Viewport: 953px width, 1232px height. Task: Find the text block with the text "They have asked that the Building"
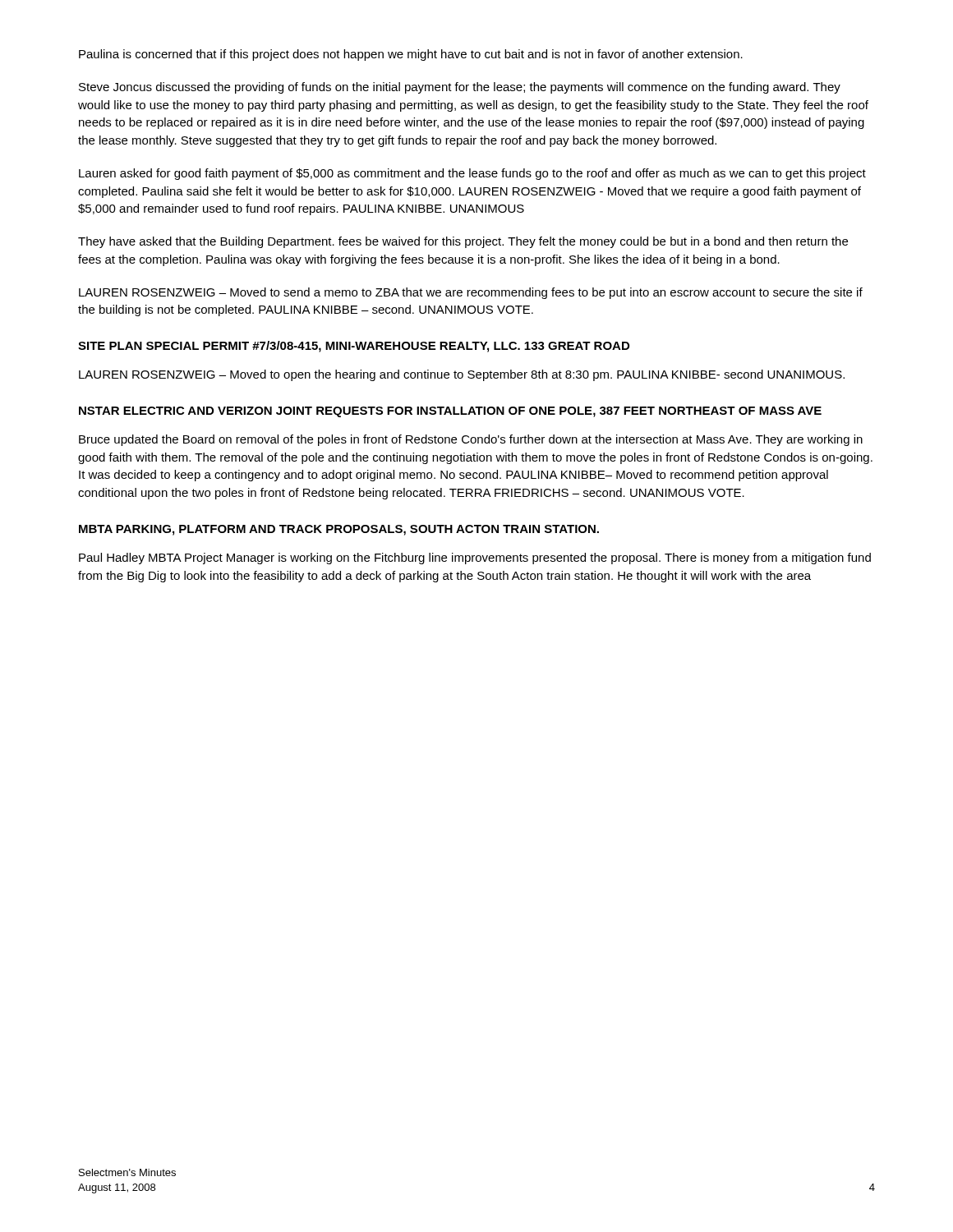[463, 250]
